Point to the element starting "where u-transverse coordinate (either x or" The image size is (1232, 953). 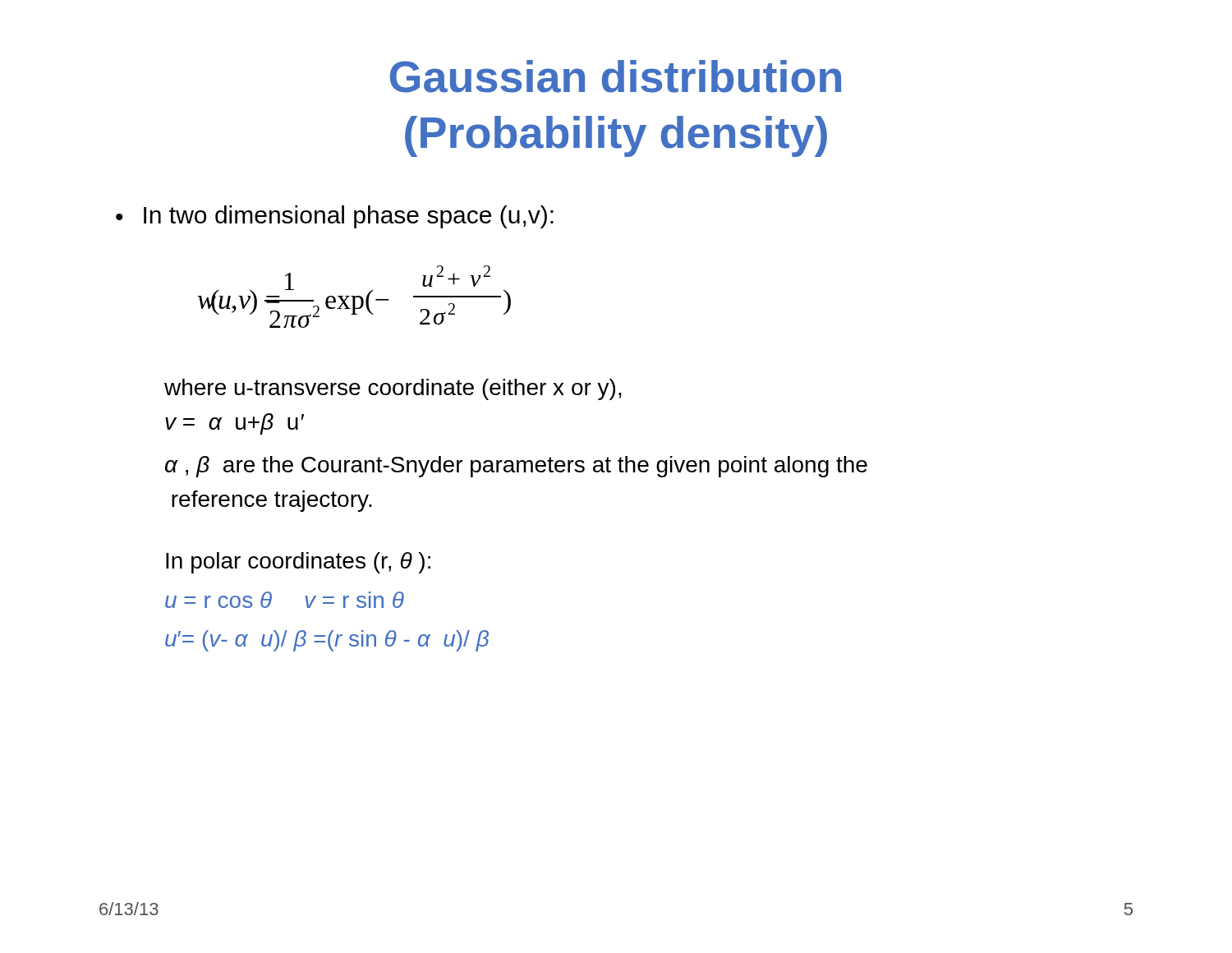pos(394,405)
